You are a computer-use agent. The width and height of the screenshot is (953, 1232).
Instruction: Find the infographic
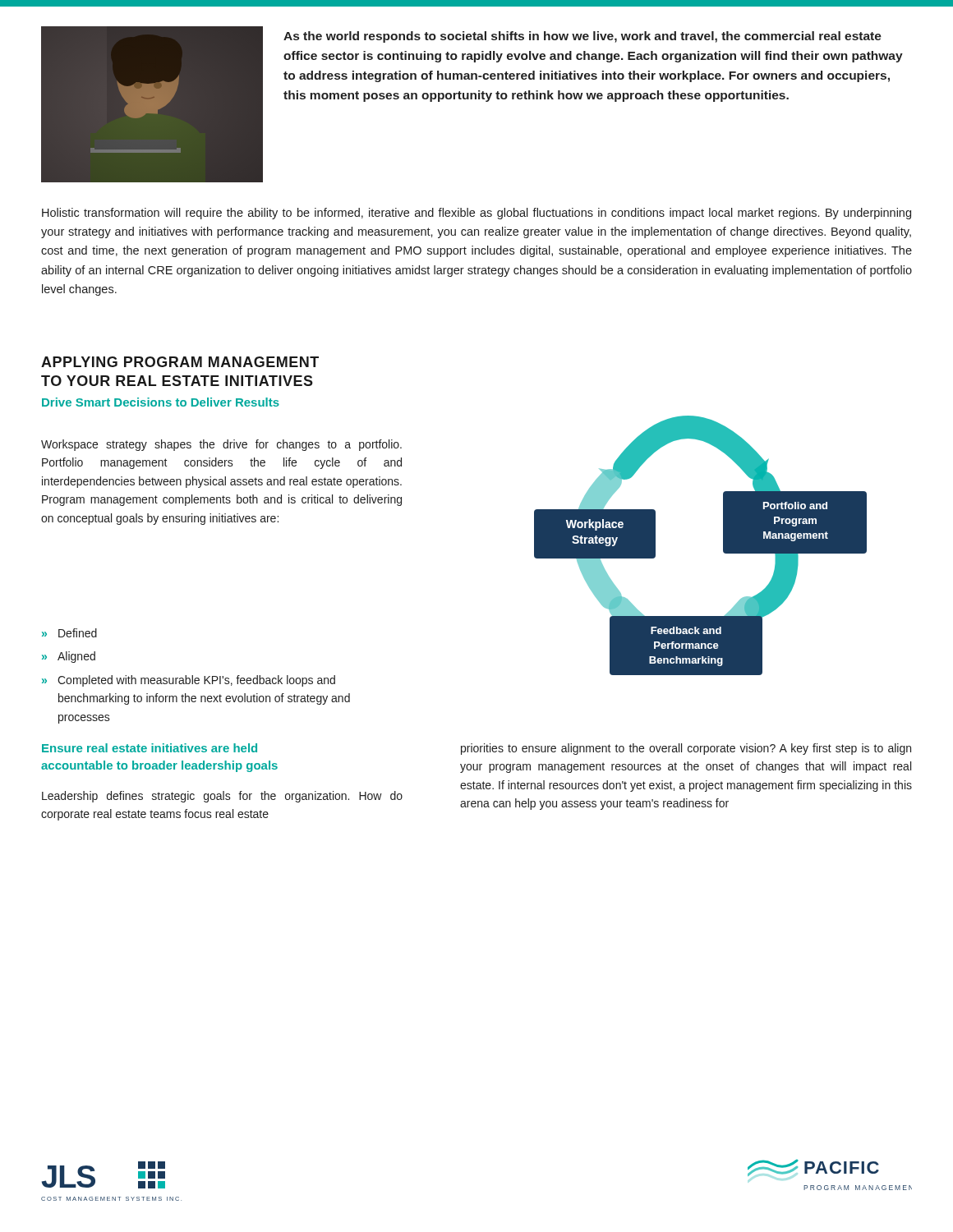click(x=686, y=538)
